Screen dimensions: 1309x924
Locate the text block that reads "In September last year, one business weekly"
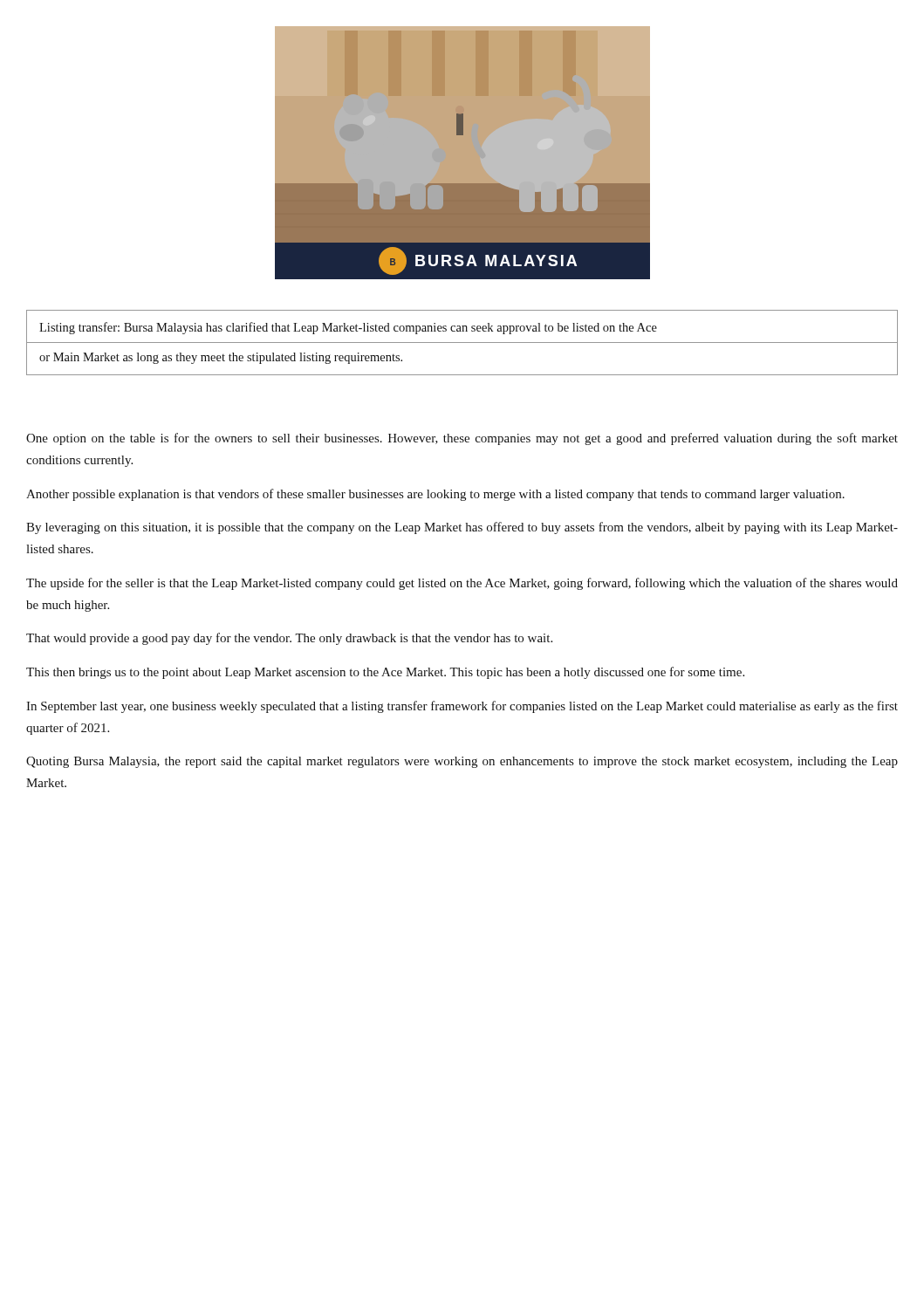462,717
